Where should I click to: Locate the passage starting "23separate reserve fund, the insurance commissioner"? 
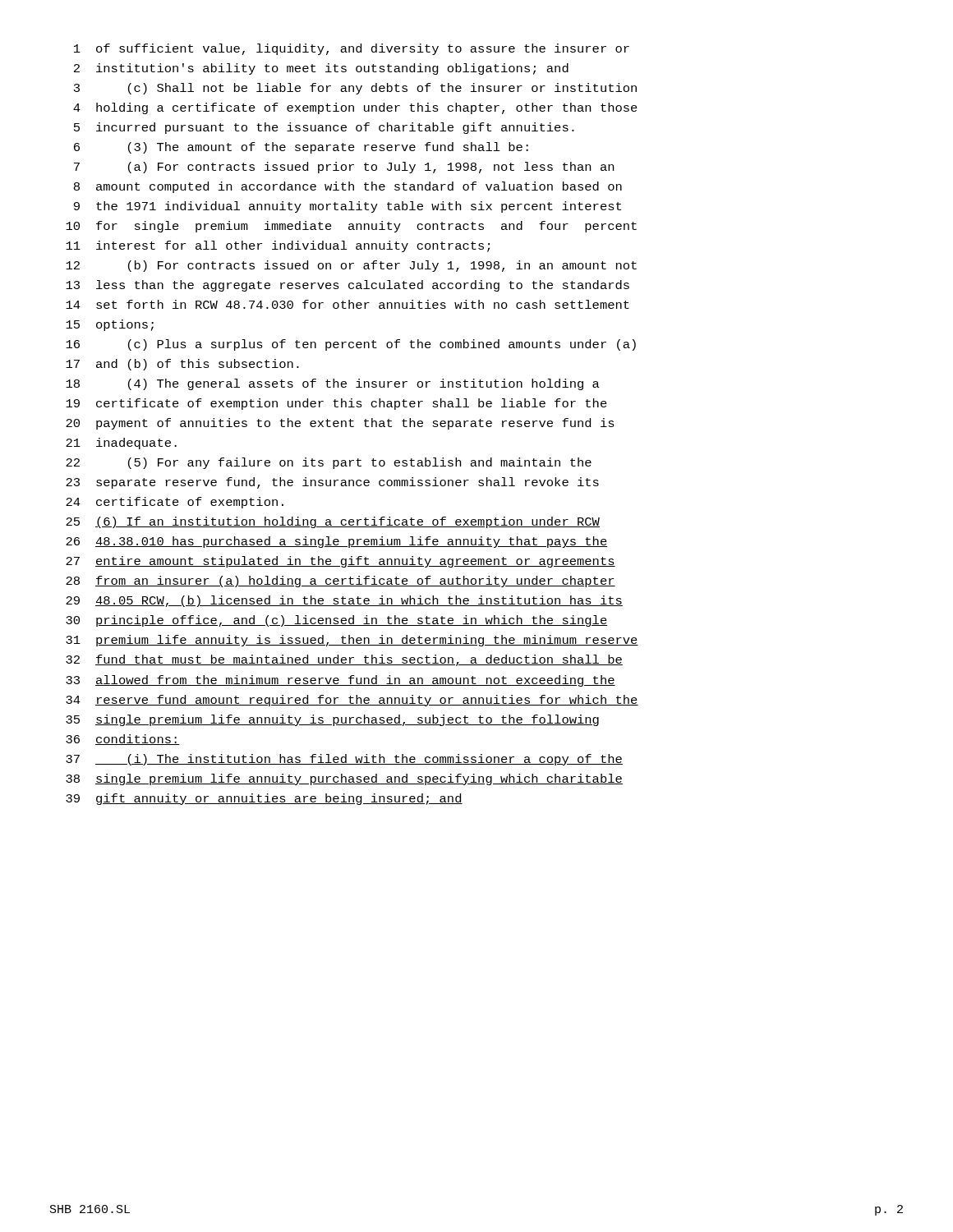476,483
